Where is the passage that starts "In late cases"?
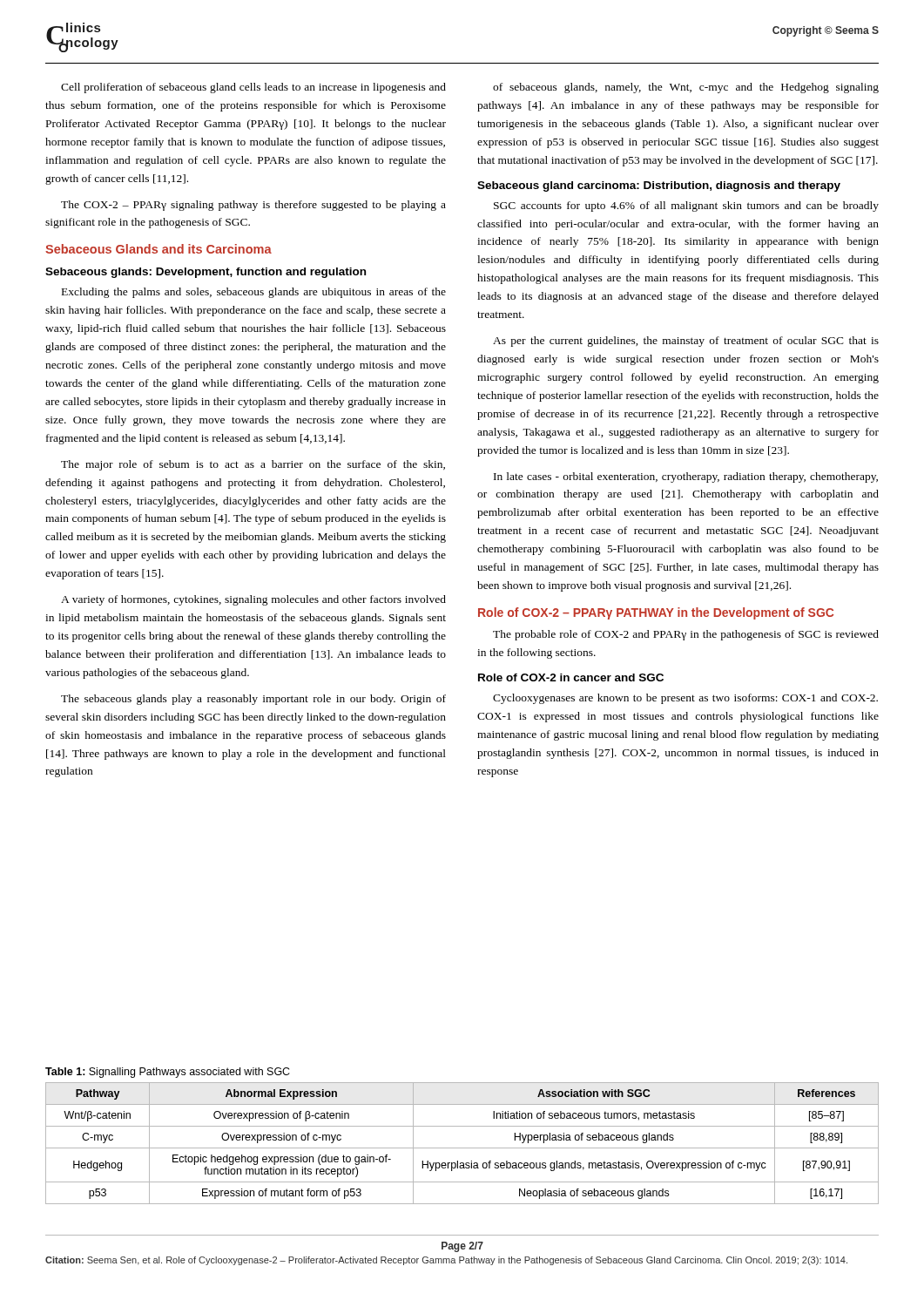This screenshot has width=924, height=1307. [678, 531]
